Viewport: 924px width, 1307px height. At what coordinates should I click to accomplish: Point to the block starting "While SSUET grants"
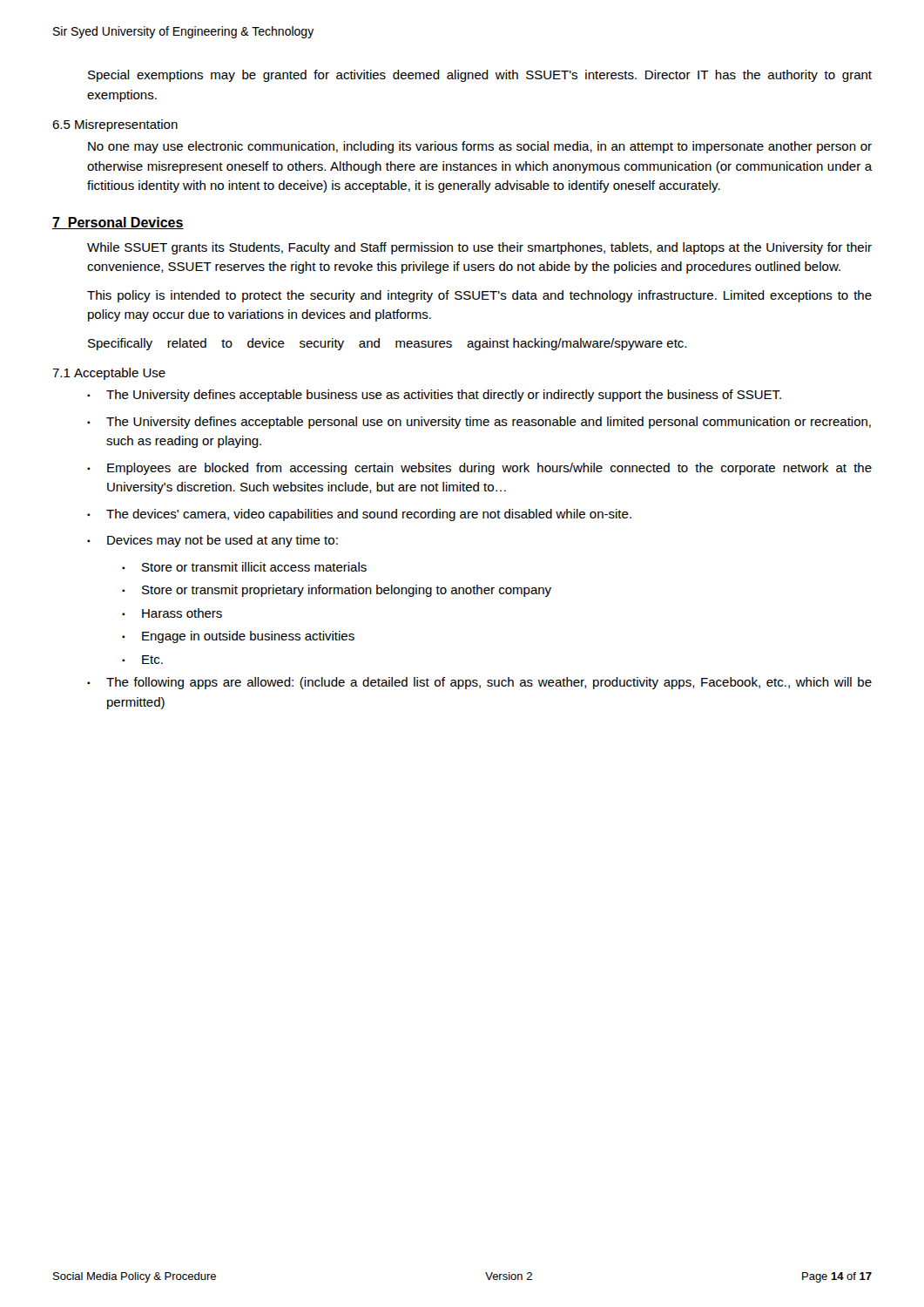pos(479,256)
